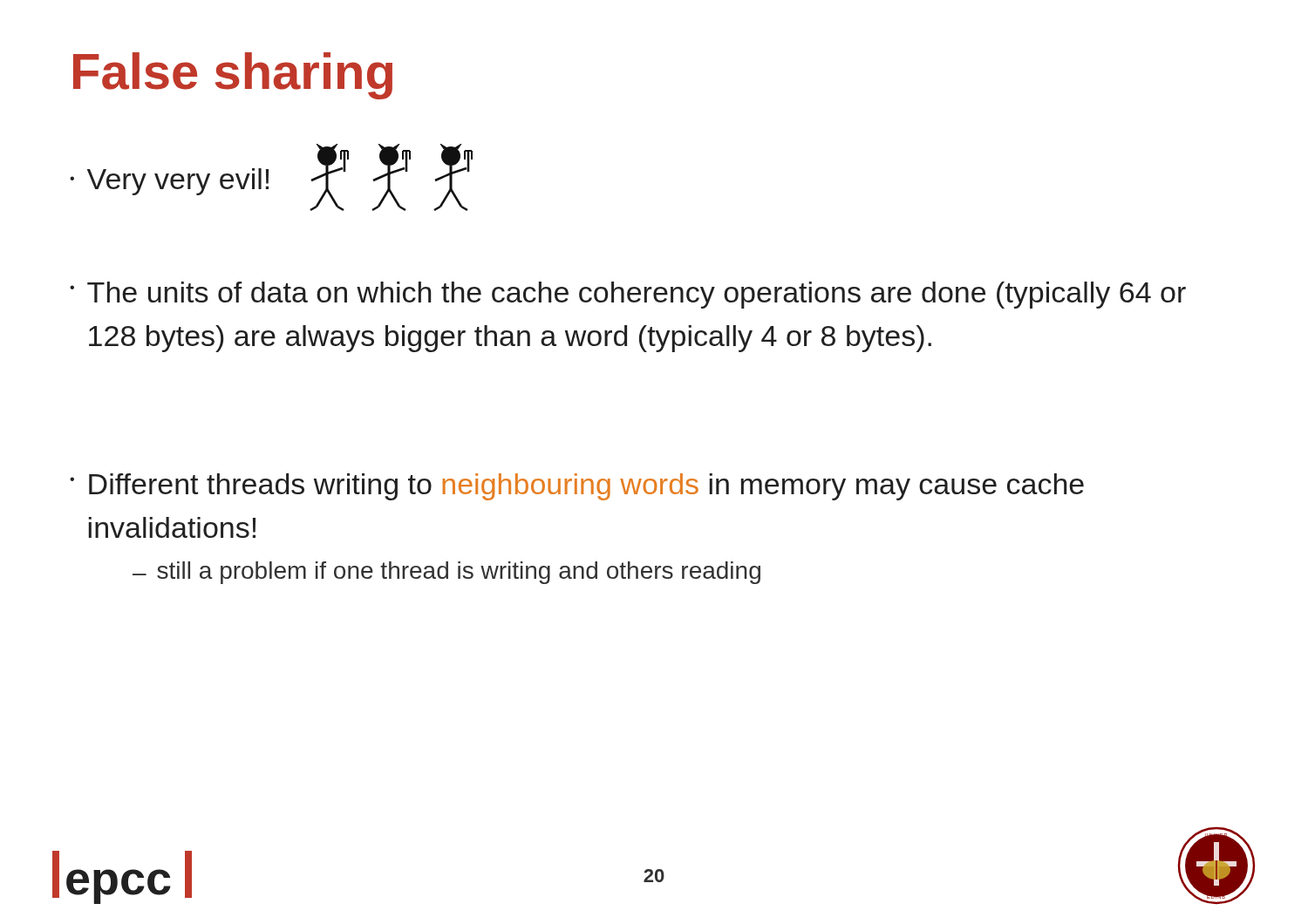Screen dimensions: 924x1308
Task: Where is the passage that starts "• The units of data on"?
Action: tap(645, 314)
